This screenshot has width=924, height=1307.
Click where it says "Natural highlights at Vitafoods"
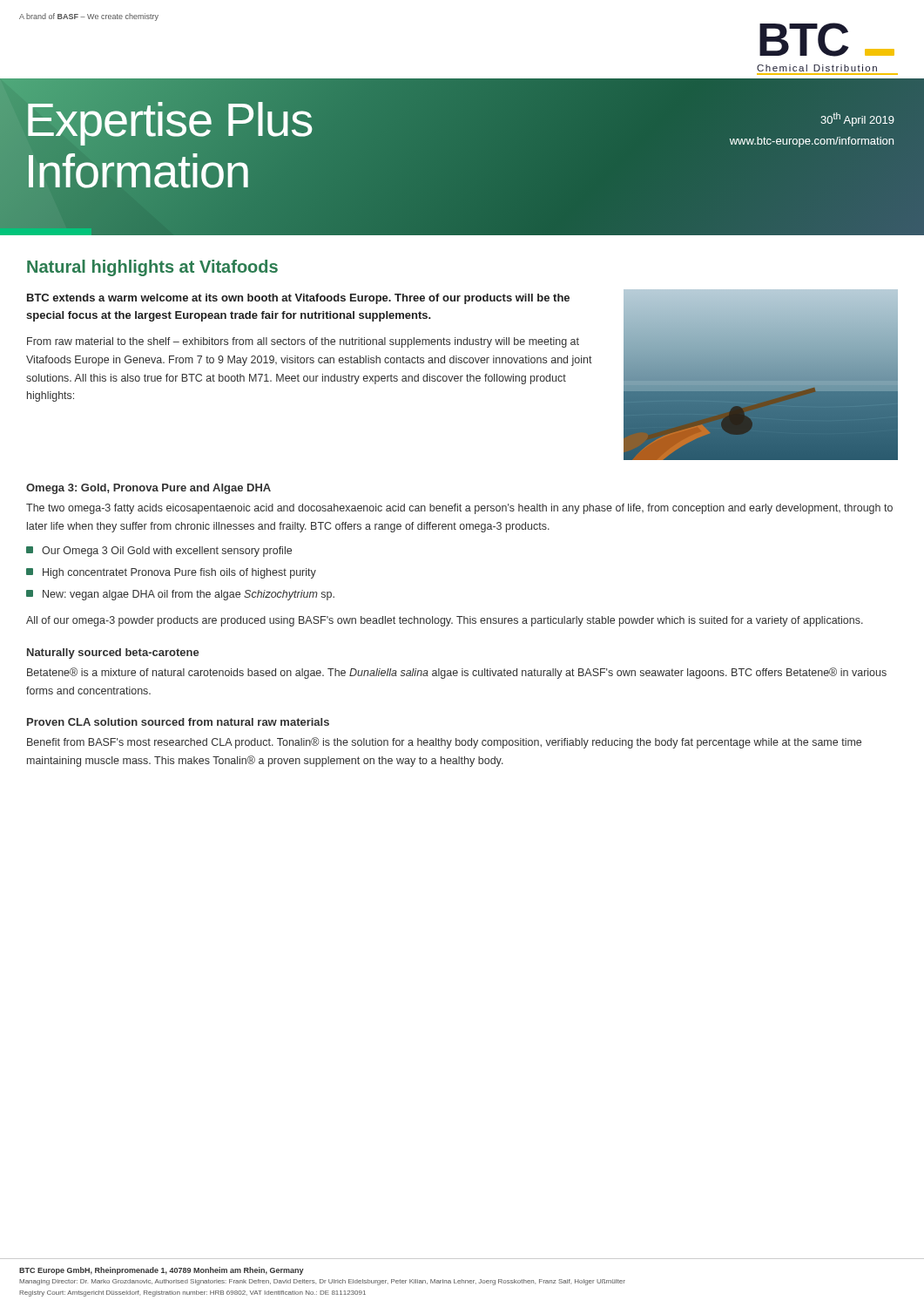point(152,267)
